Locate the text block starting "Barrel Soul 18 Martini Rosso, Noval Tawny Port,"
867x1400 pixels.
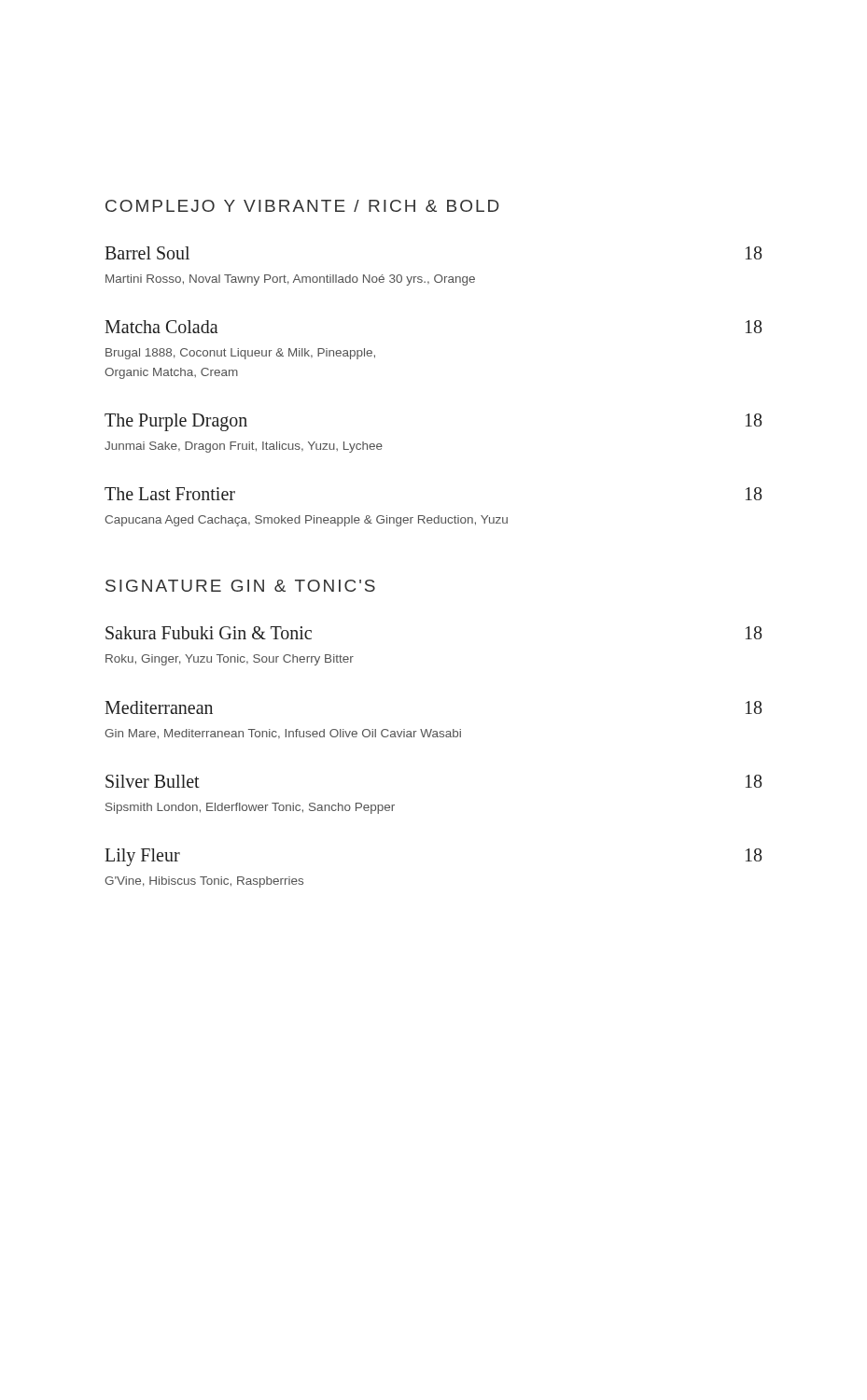[x=434, y=266]
